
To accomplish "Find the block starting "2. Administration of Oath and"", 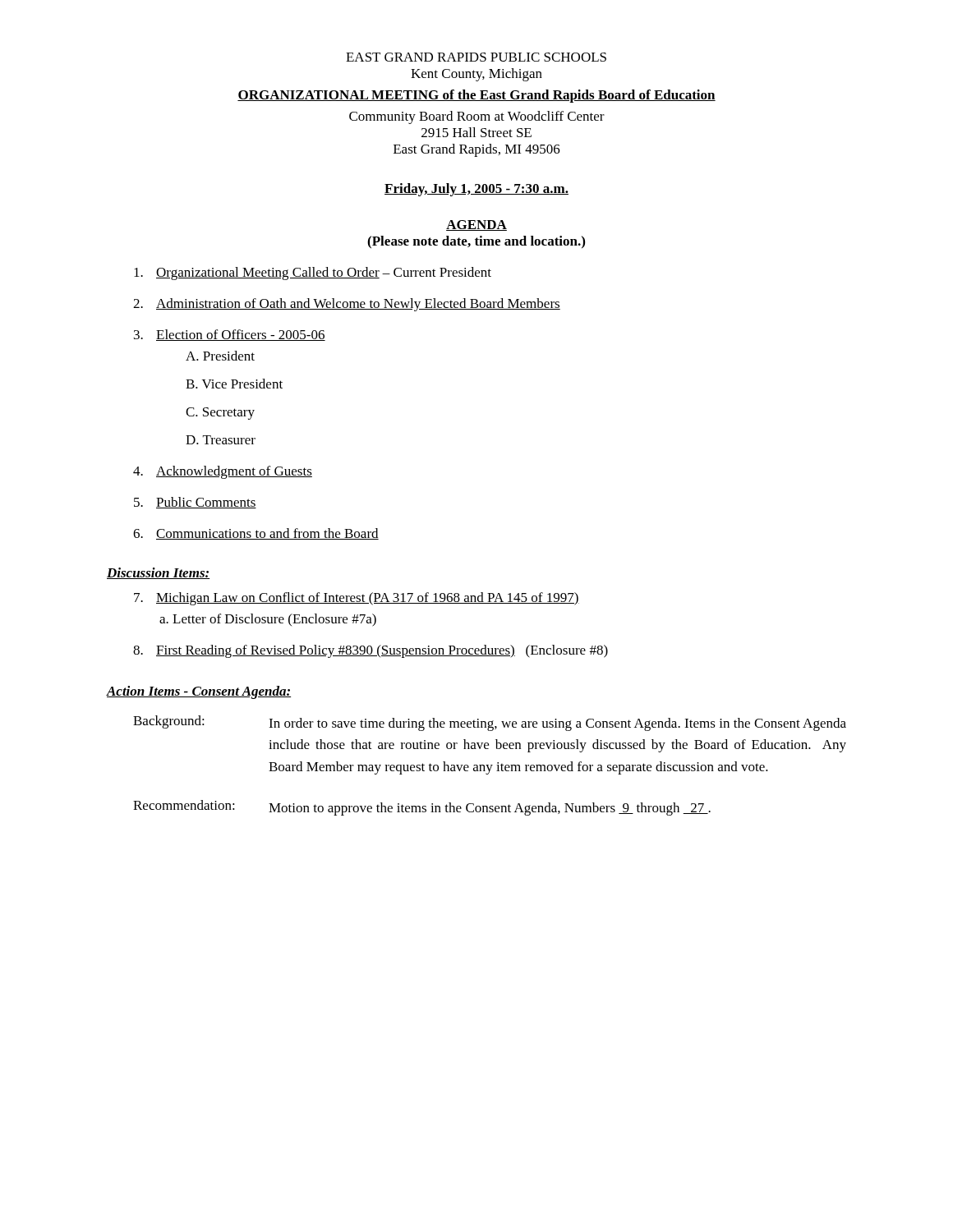I will [x=347, y=304].
